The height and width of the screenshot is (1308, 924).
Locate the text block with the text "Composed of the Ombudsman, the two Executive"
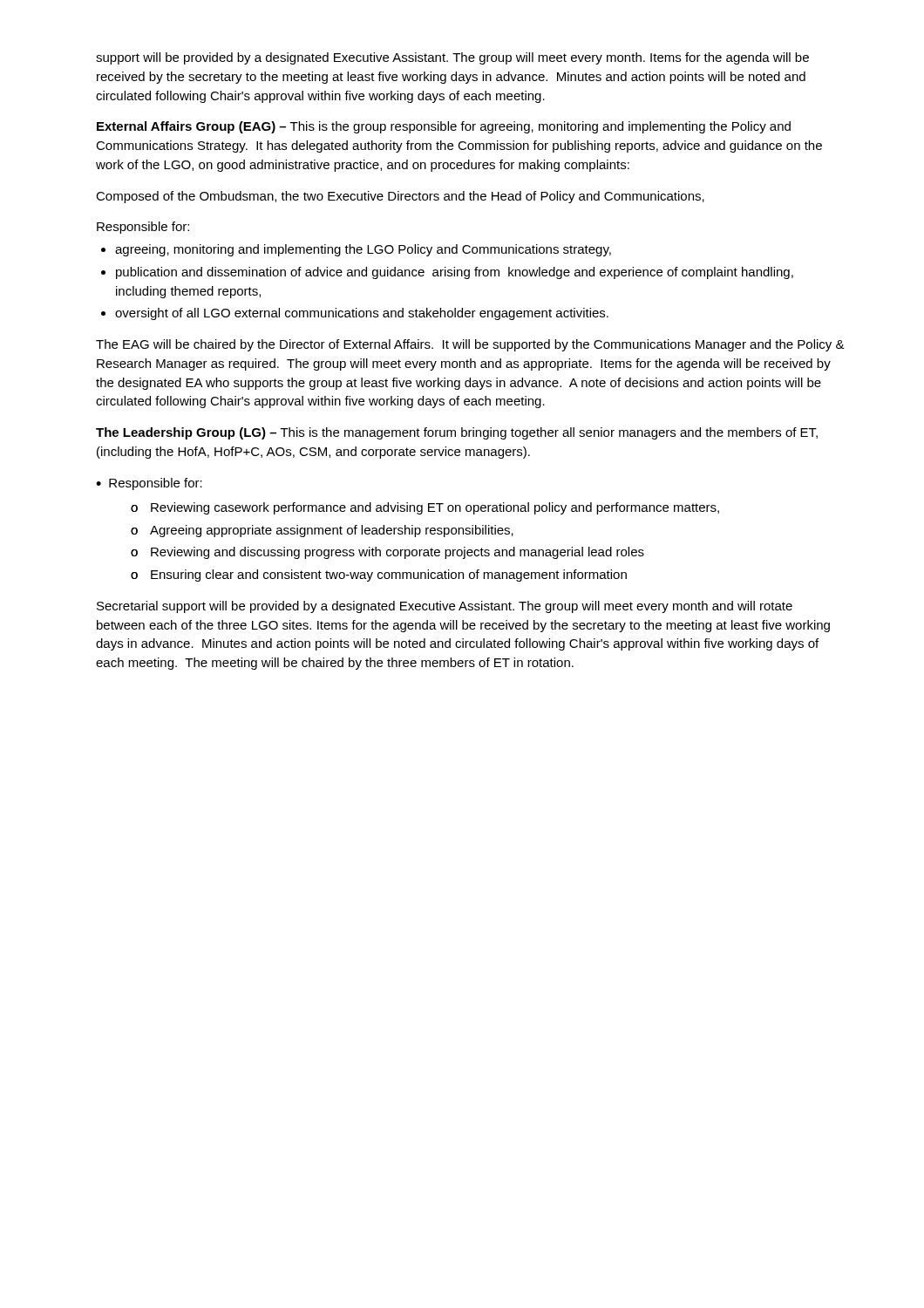pos(400,195)
